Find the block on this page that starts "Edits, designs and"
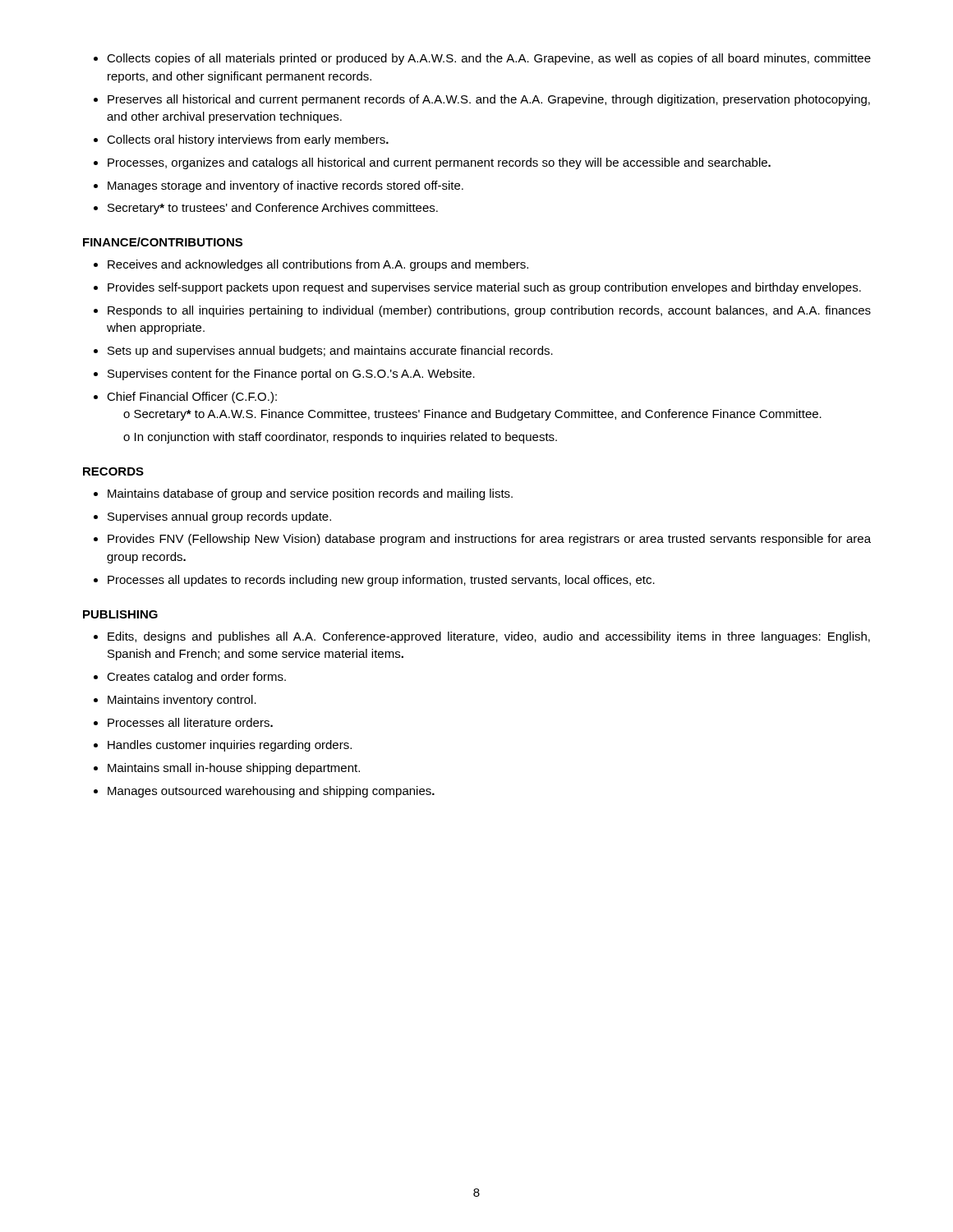953x1232 pixels. [x=482, y=637]
